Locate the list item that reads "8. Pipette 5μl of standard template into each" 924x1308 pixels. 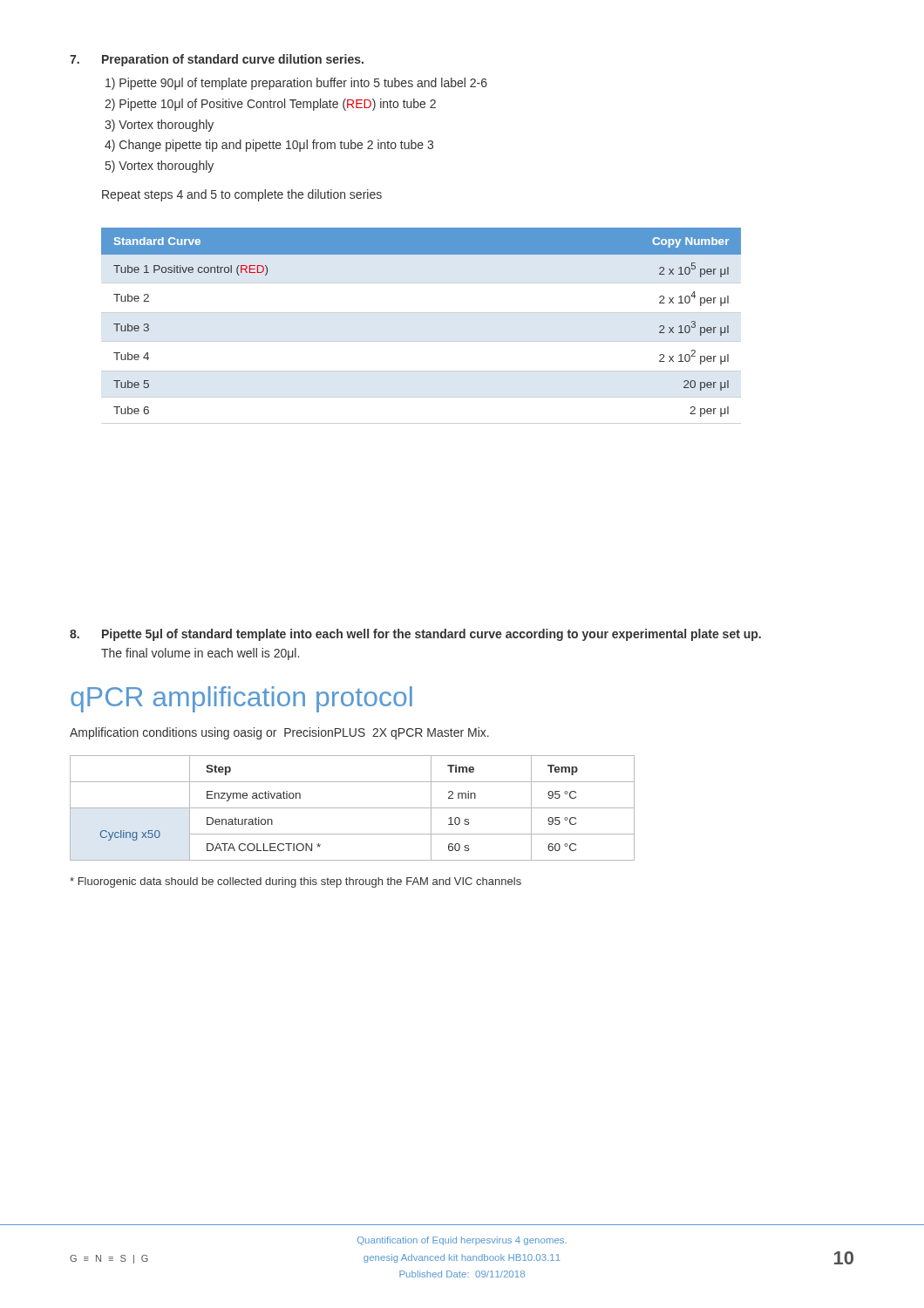pyautogui.click(x=416, y=644)
